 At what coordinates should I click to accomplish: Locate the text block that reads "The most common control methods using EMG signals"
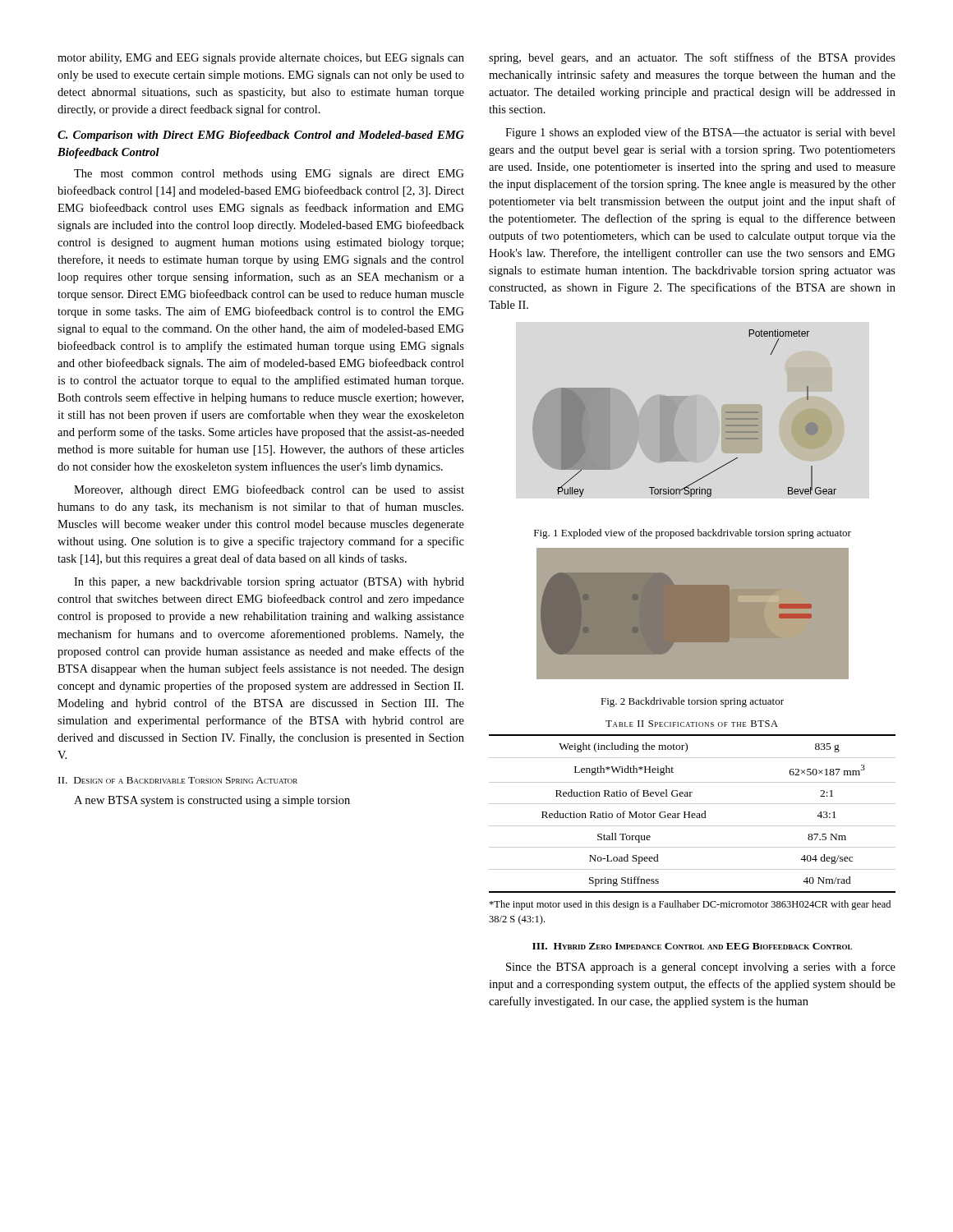[x=261, y=321]
